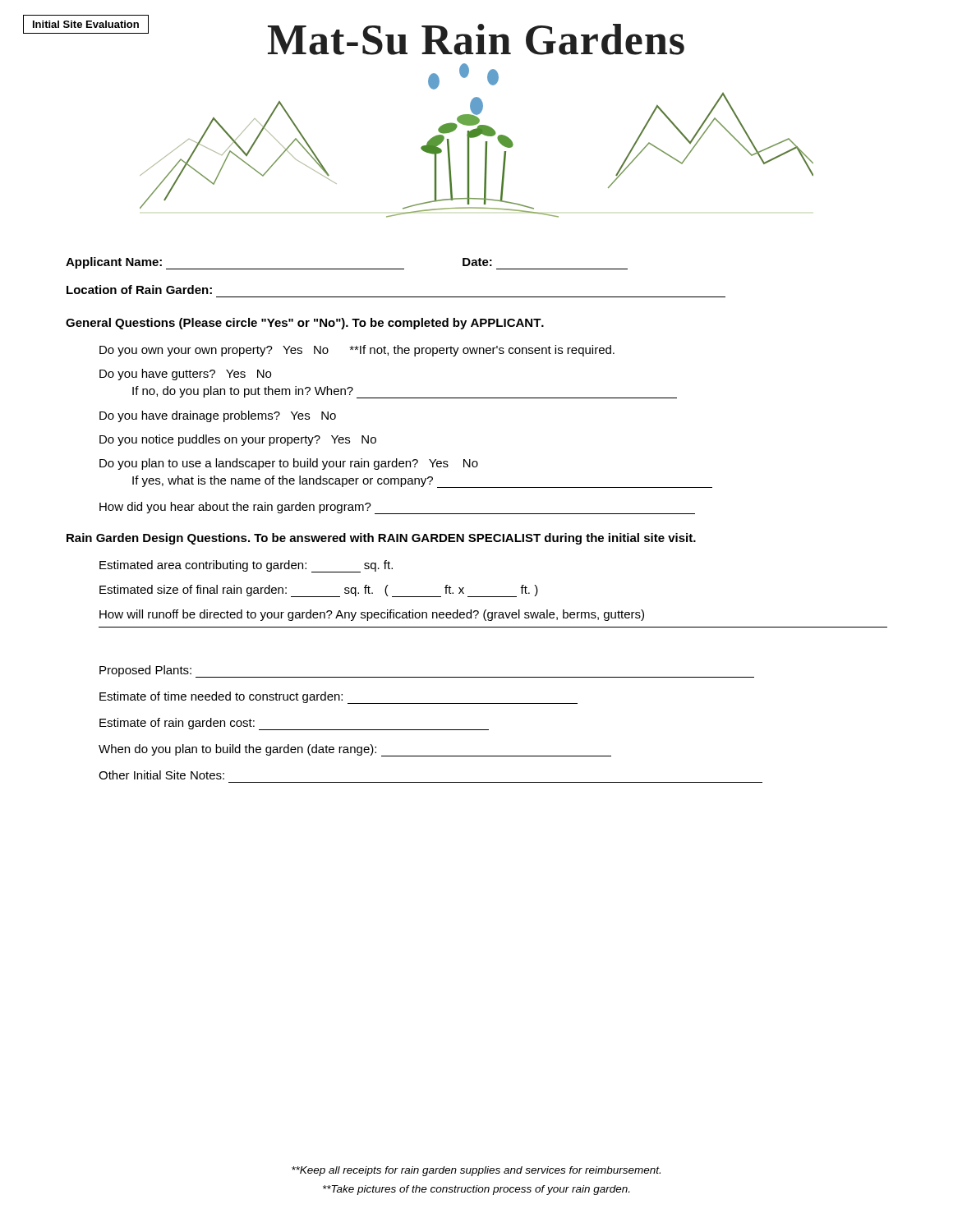Click on the footnote that reads "Keep all receipts for"
953x1232 pixels.
coord(476,1180)
